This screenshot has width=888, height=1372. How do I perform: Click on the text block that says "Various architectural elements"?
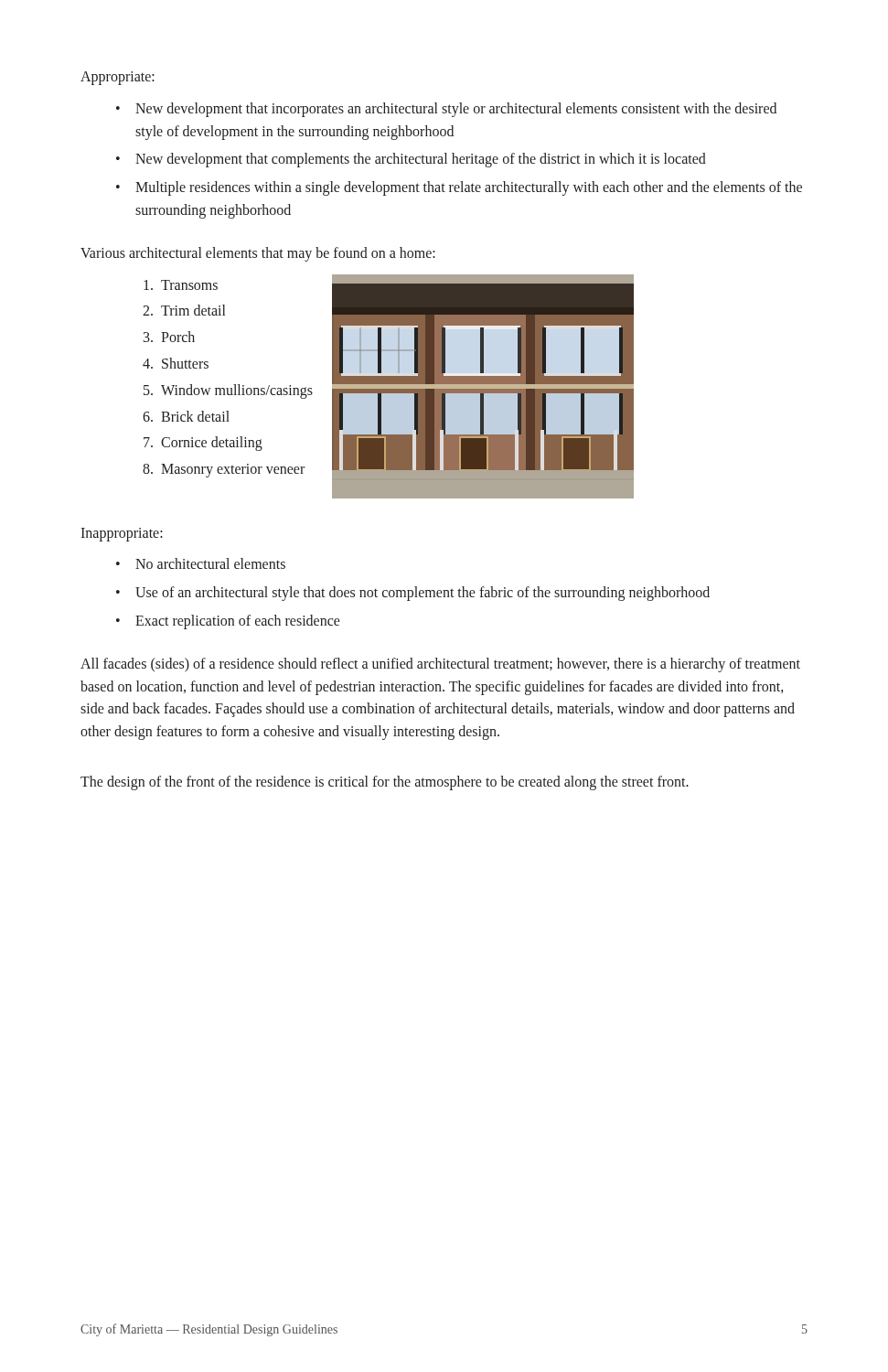pos(258,253)
